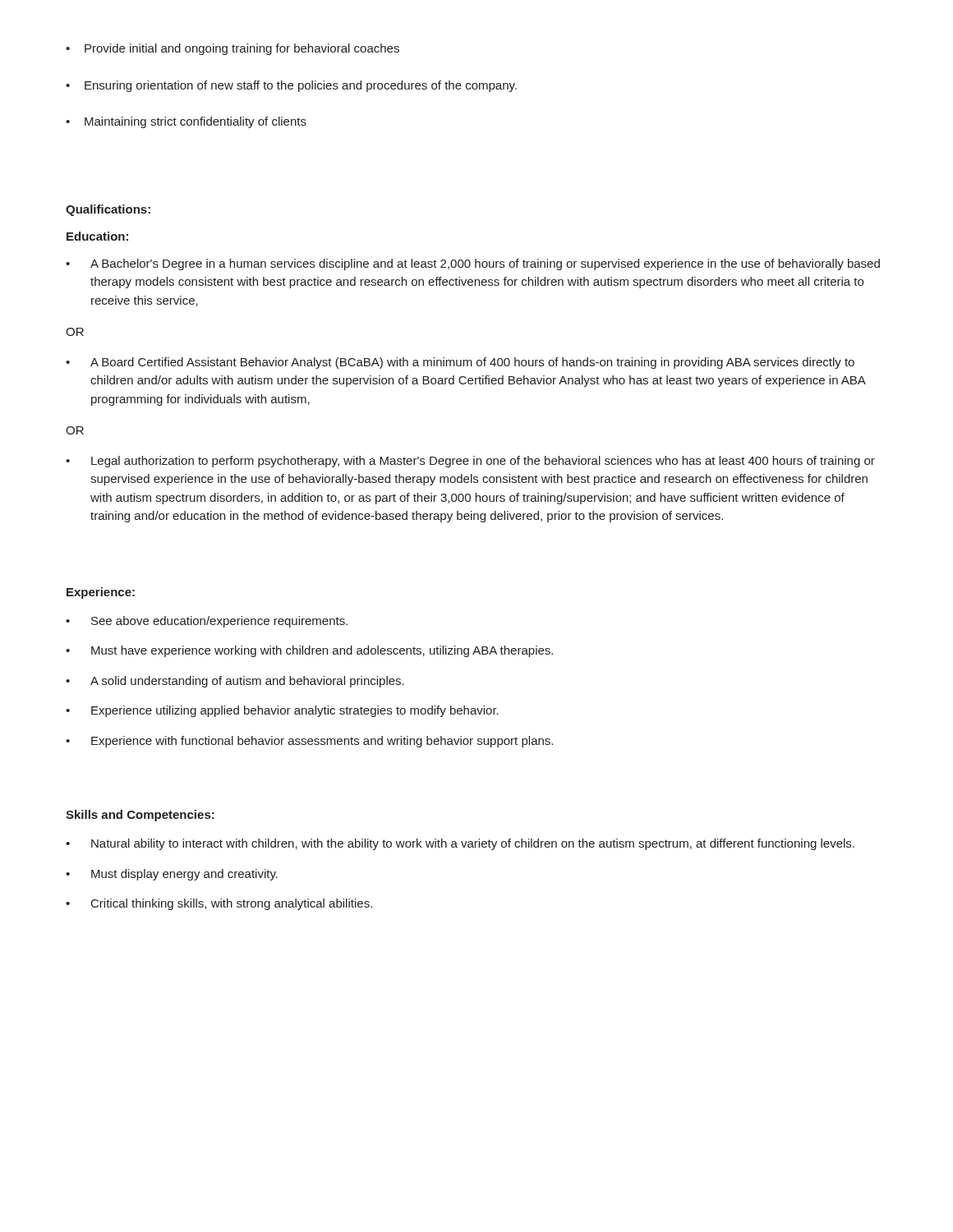Screen dimensions: 1232x953
Task: Find the block on this page that starts "• Legal authorization to"
Action: [x=476, y=488]
